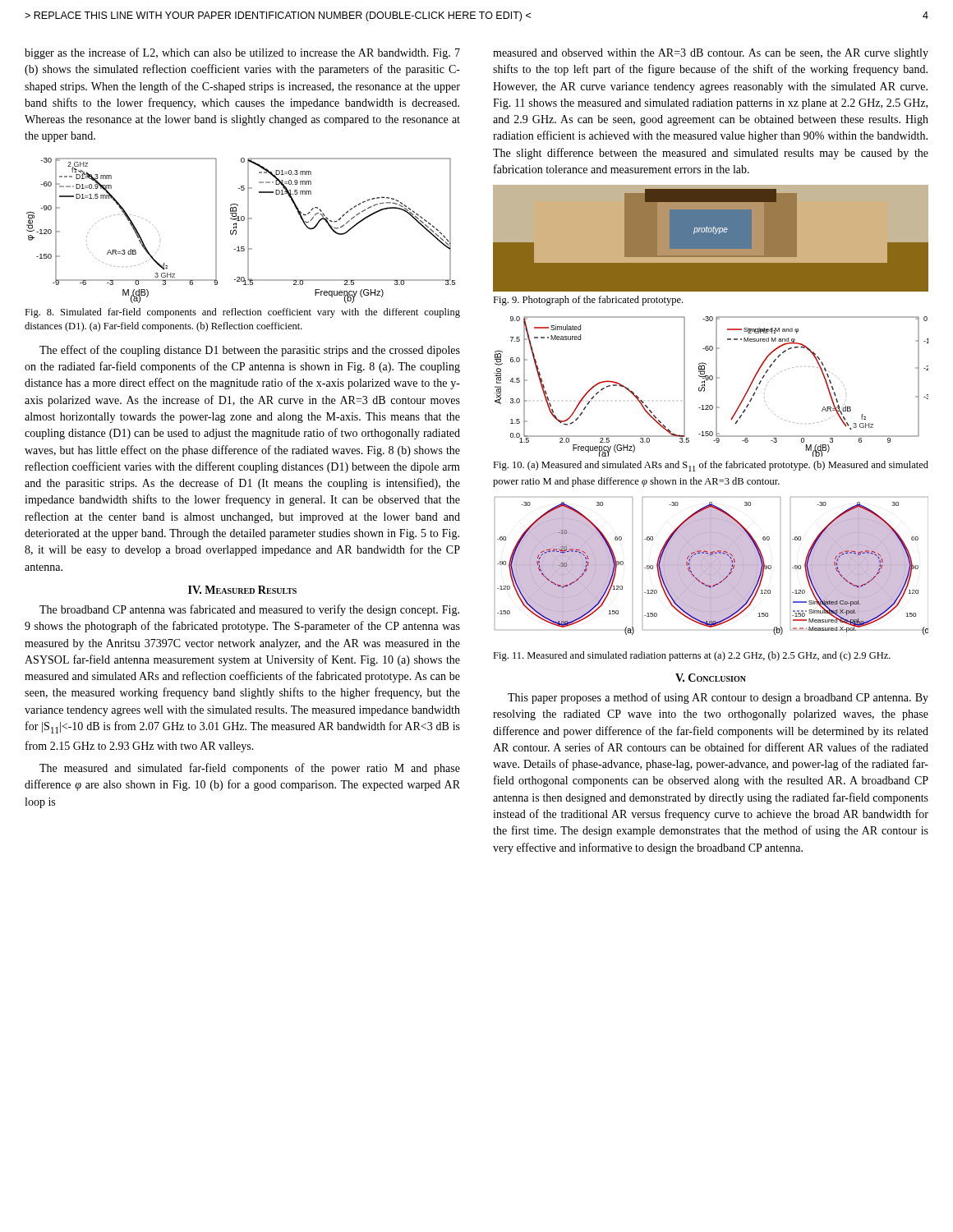The width and height of the screenshot is (953, 1232).
Task: Click on the caption containing "Fig. 11. Measured and simulated radiation patterns at"
Action: point(692,656)
